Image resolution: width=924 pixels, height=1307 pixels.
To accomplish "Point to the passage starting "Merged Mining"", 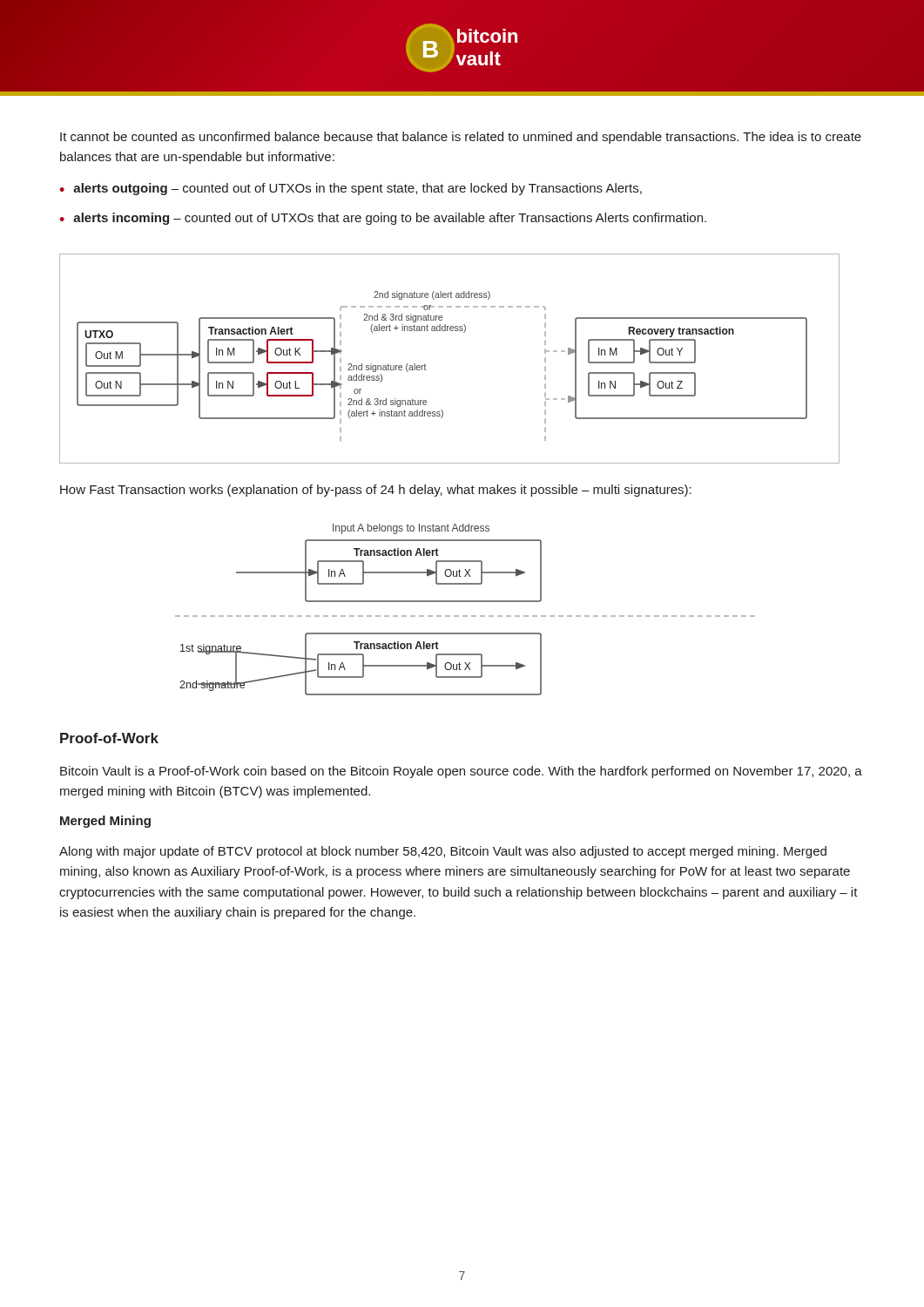I will point(105,820).
